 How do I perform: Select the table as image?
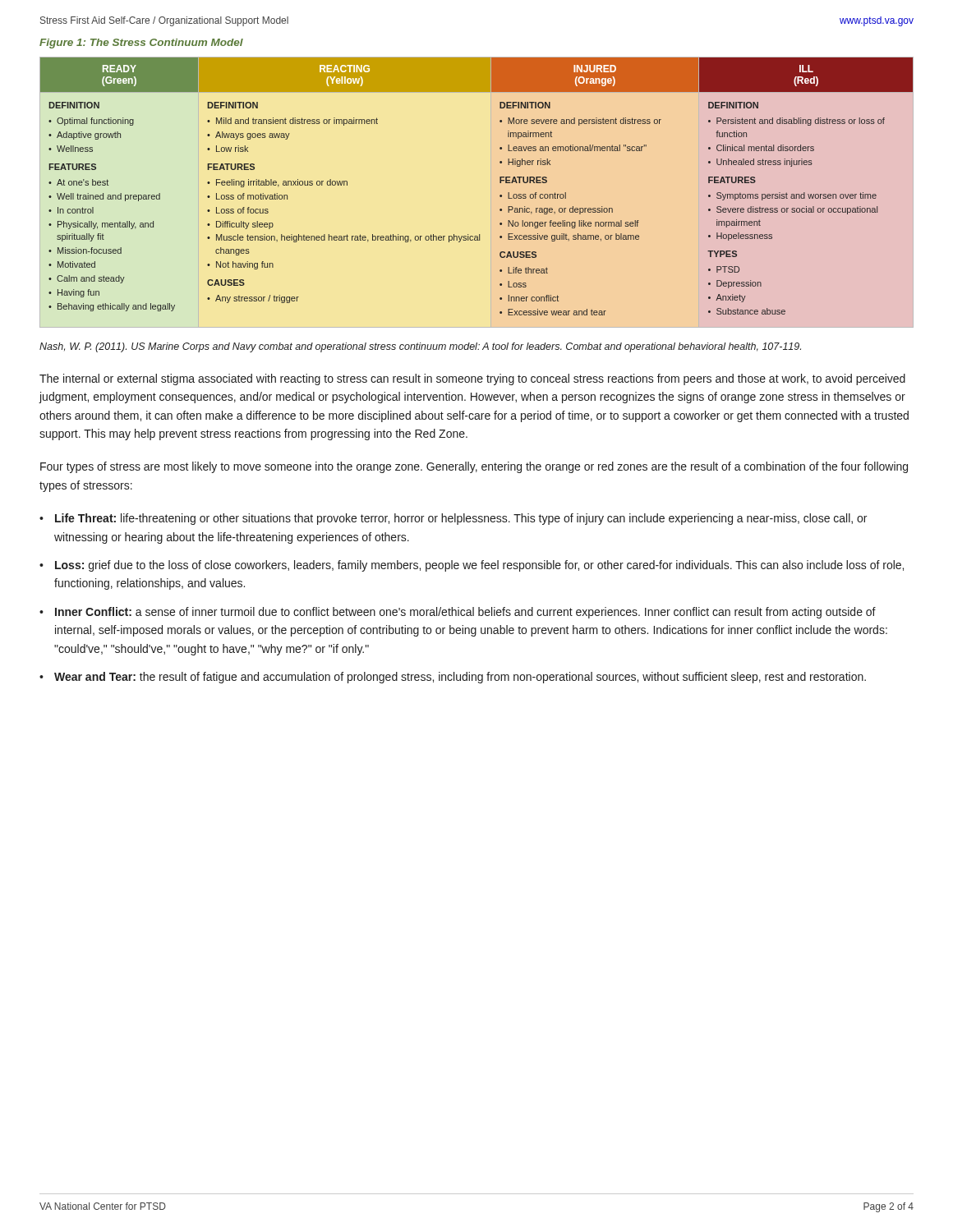pos(476,192)
